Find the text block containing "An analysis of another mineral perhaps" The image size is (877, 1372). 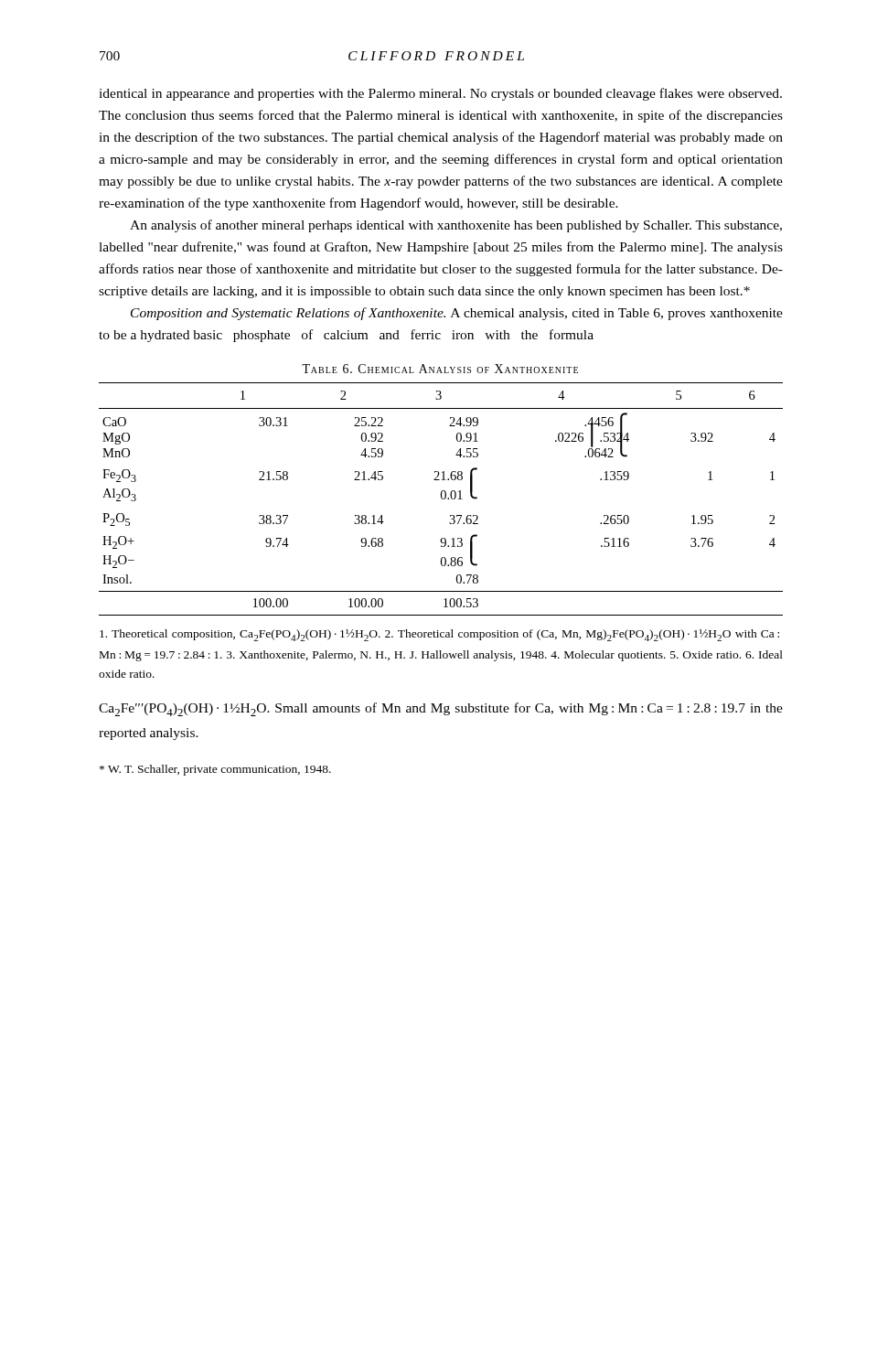tap(441, 258)
